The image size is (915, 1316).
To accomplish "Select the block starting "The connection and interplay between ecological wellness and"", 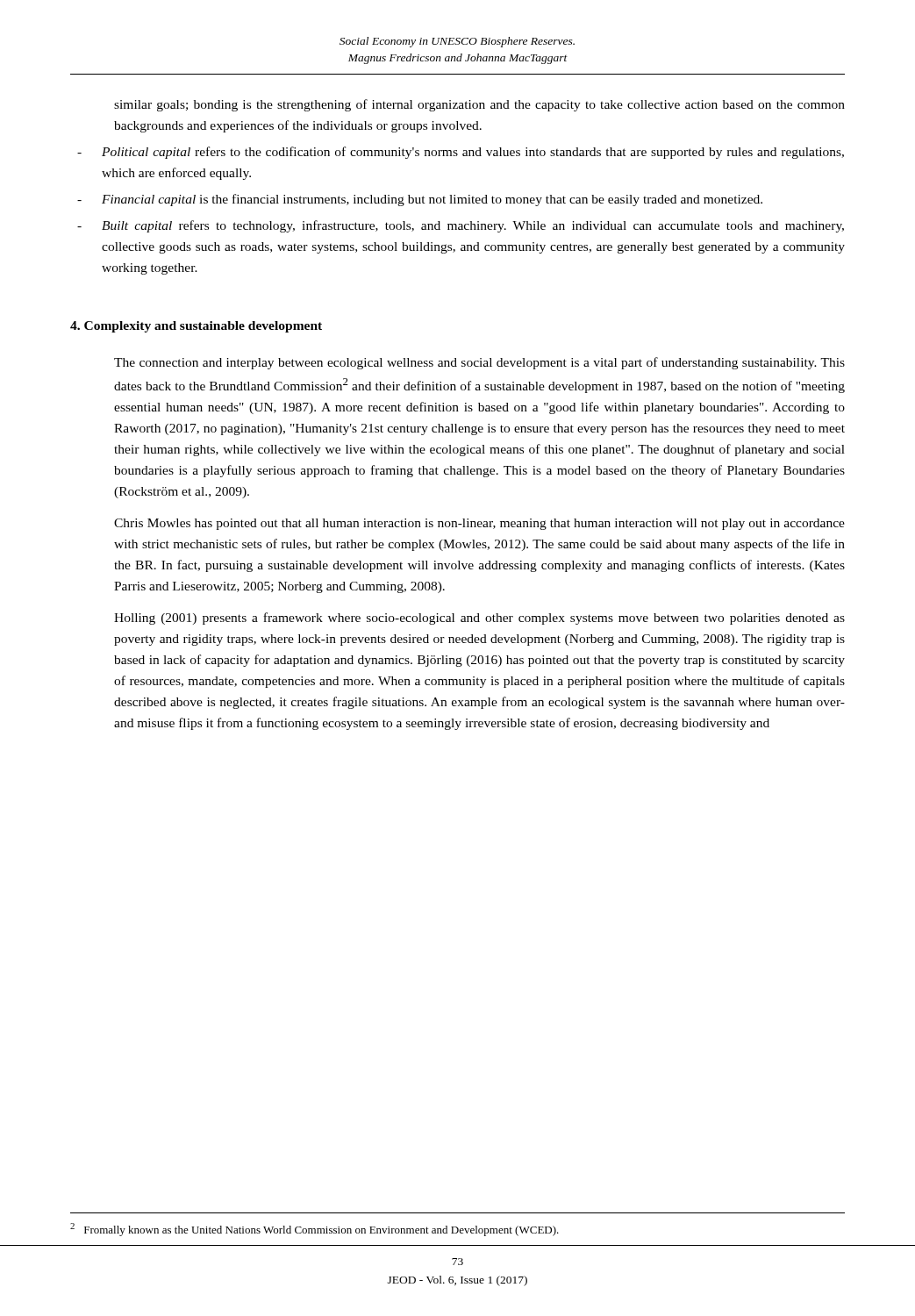I will (479, 426).
